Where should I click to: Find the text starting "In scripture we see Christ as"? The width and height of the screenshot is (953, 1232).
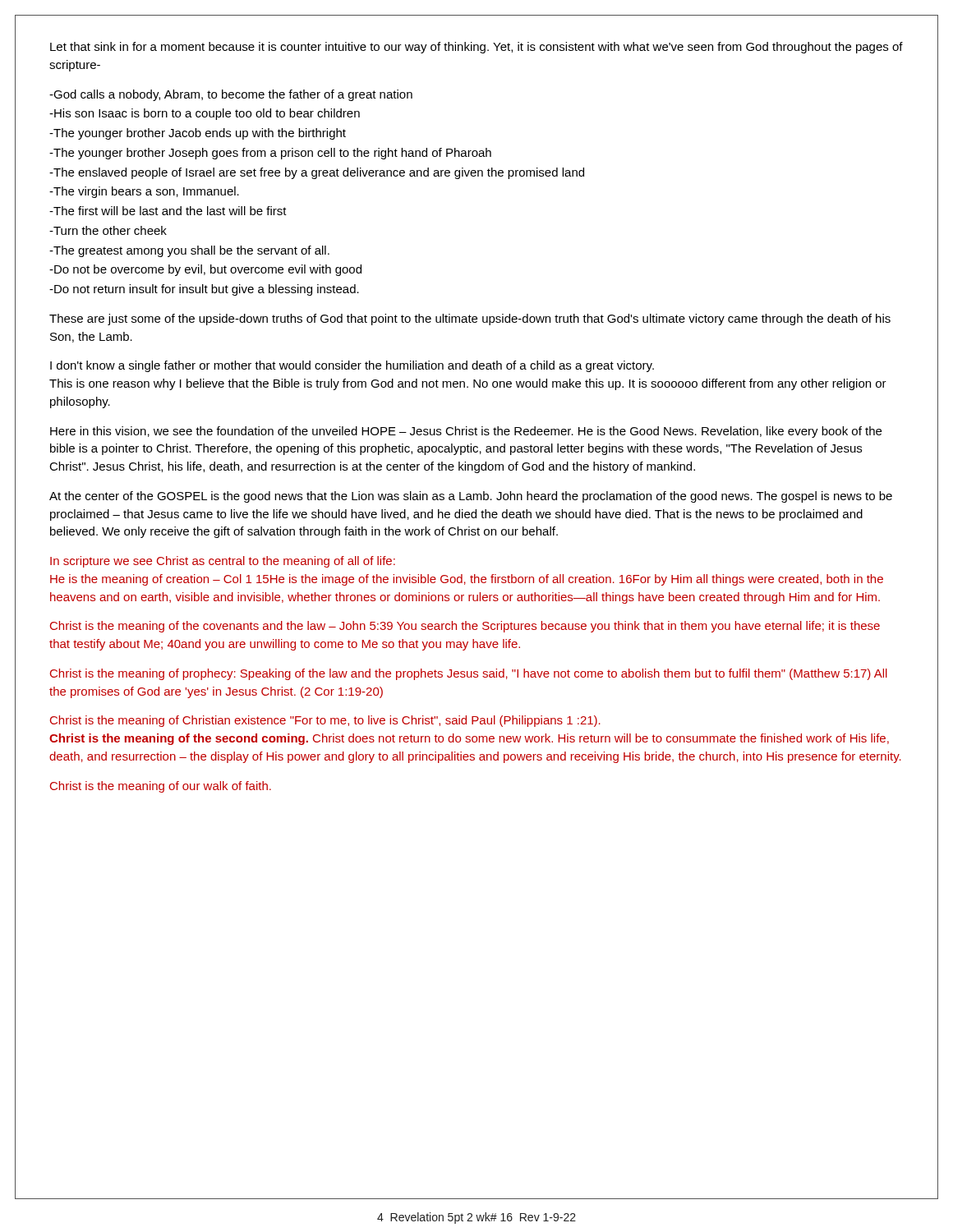(466, 578)
